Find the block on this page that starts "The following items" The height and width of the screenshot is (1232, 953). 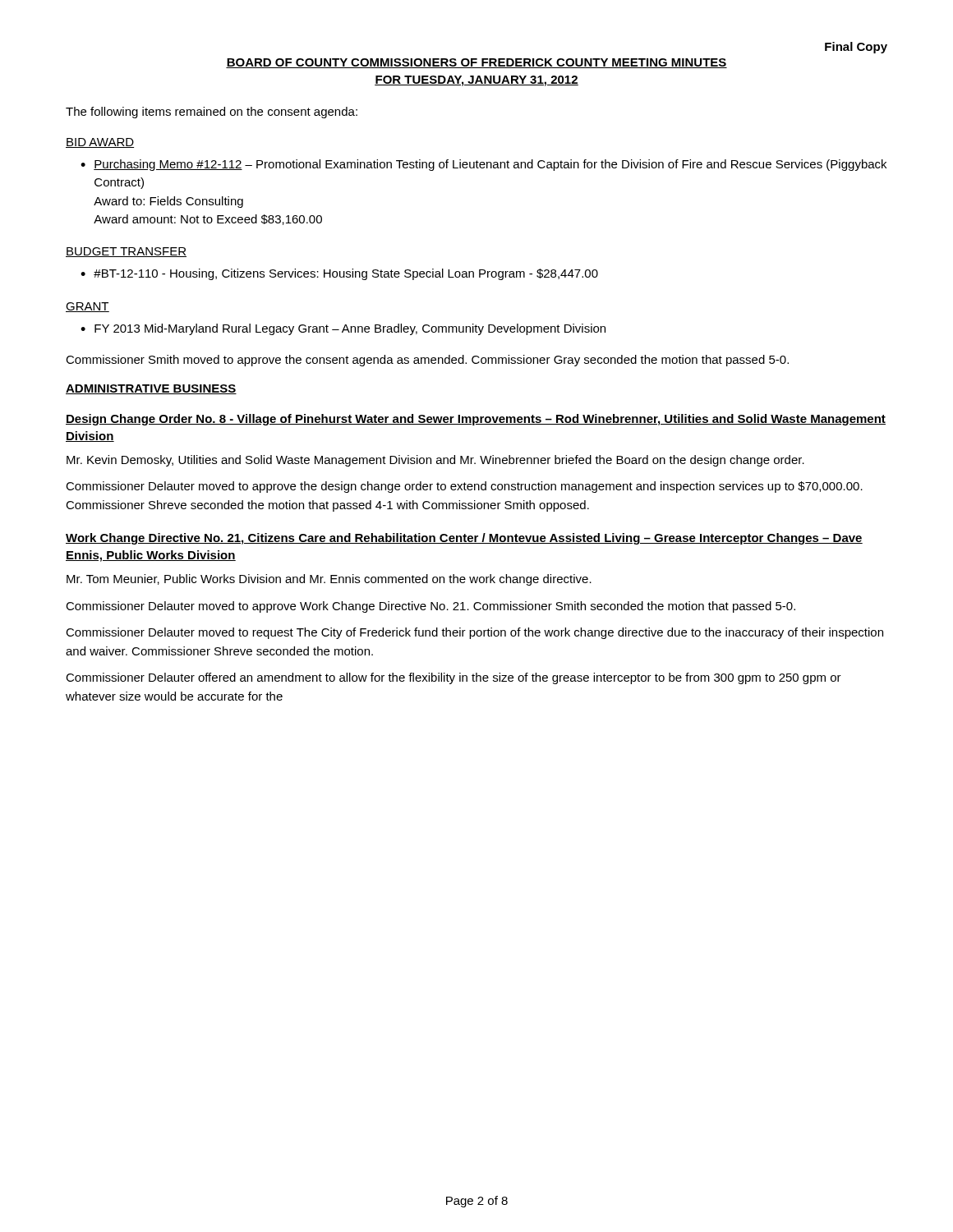click(x=212, y=111)
